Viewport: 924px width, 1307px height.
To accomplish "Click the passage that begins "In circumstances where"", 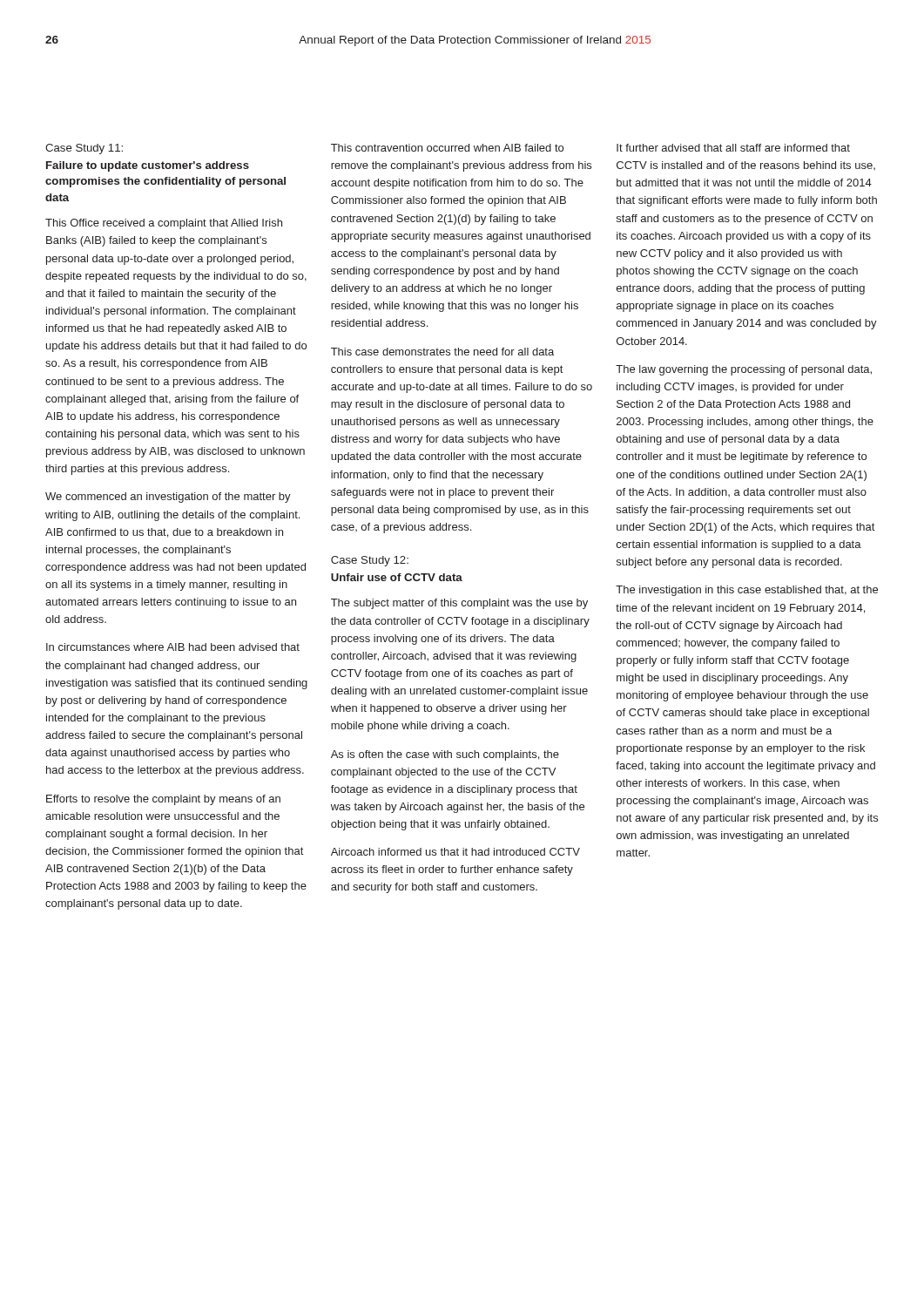I will point(176,709).
